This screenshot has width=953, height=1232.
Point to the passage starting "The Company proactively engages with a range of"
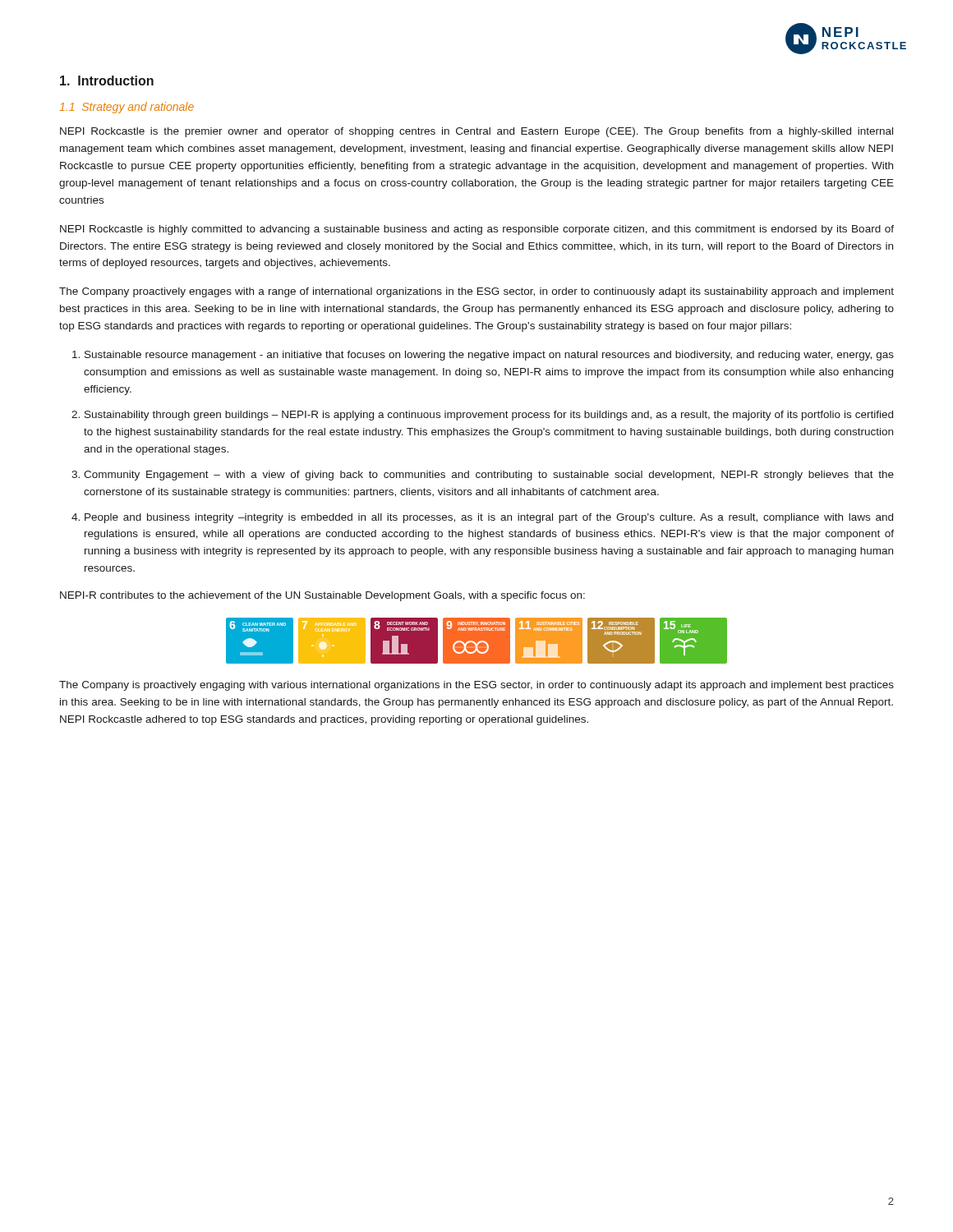pyautogui.click(x=476, y=309)
